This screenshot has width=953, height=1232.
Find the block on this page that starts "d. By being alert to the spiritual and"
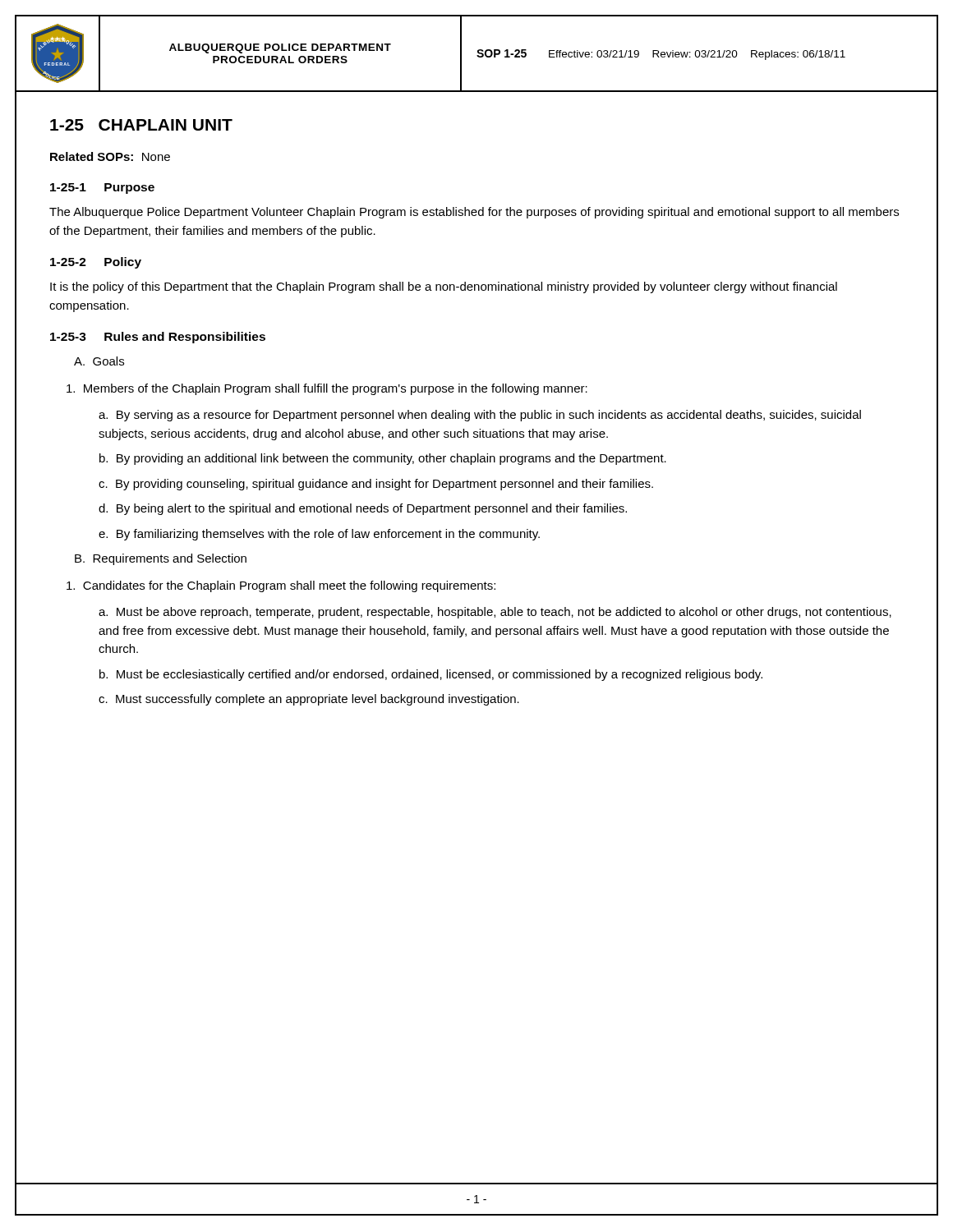tap(363, 508)
